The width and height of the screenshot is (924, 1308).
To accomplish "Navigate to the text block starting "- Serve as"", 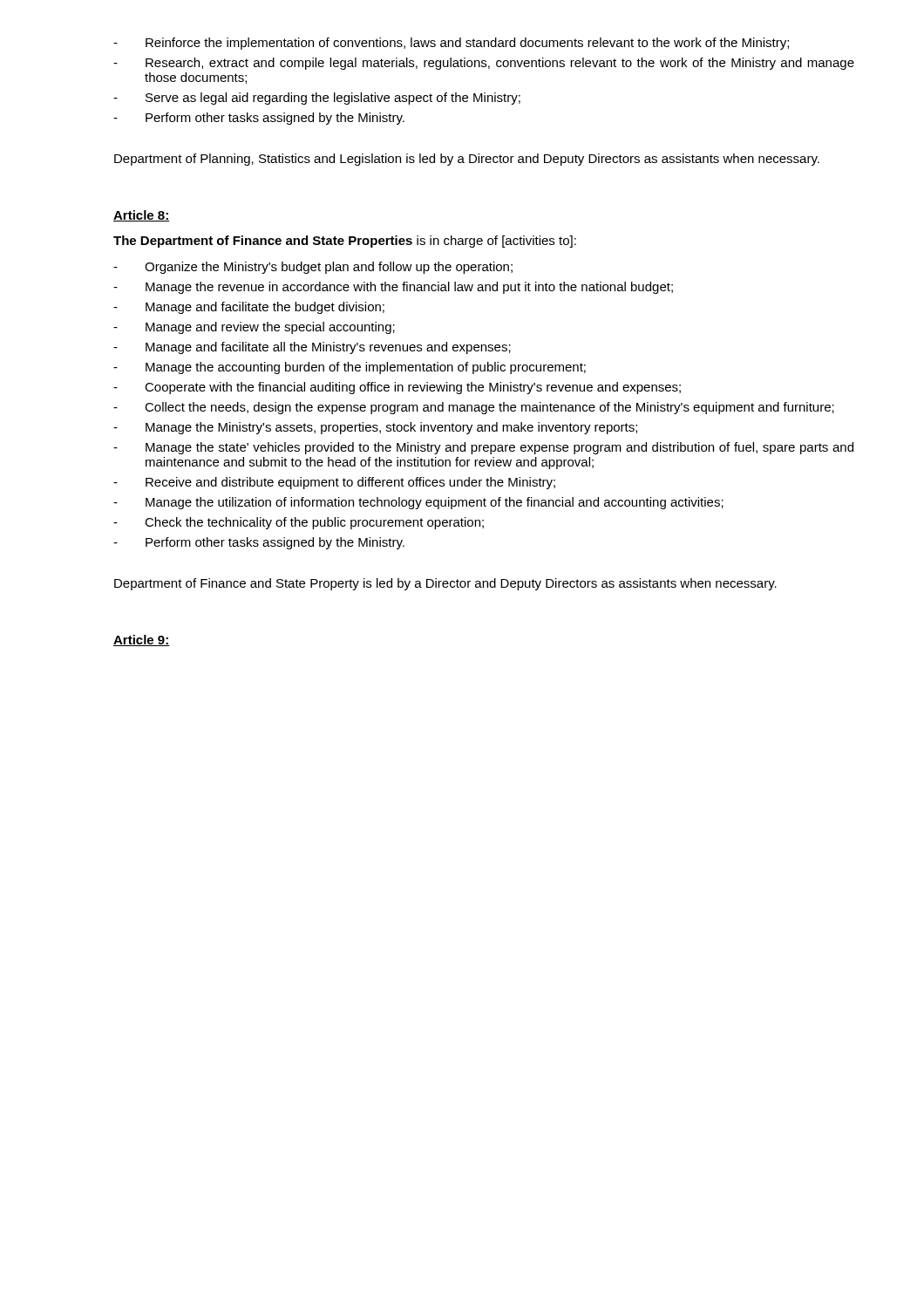I will pos(484,97).
